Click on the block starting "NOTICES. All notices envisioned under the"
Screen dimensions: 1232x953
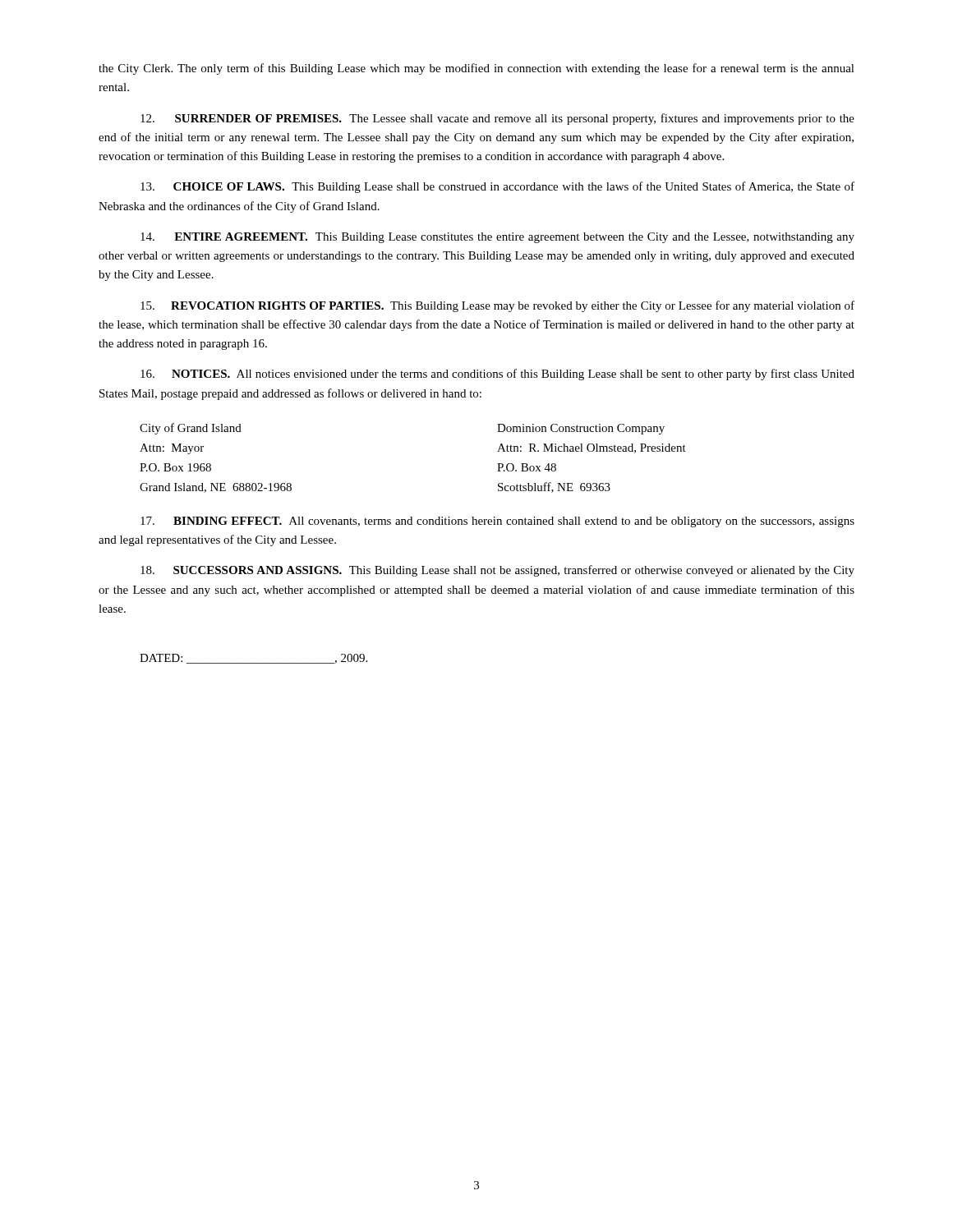[476, 383]
